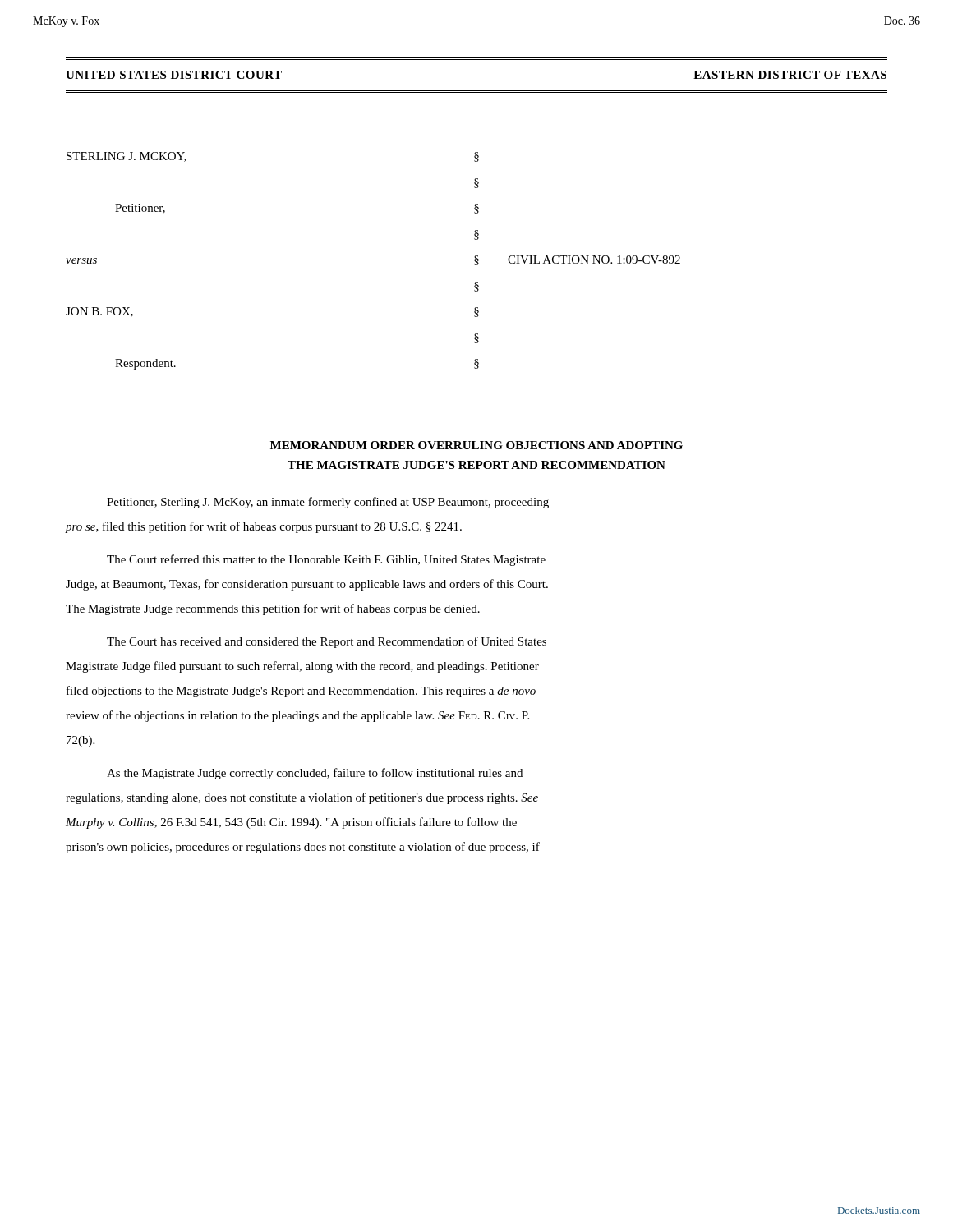Select the element starting "filed objections to the"

tap(301, 691)
